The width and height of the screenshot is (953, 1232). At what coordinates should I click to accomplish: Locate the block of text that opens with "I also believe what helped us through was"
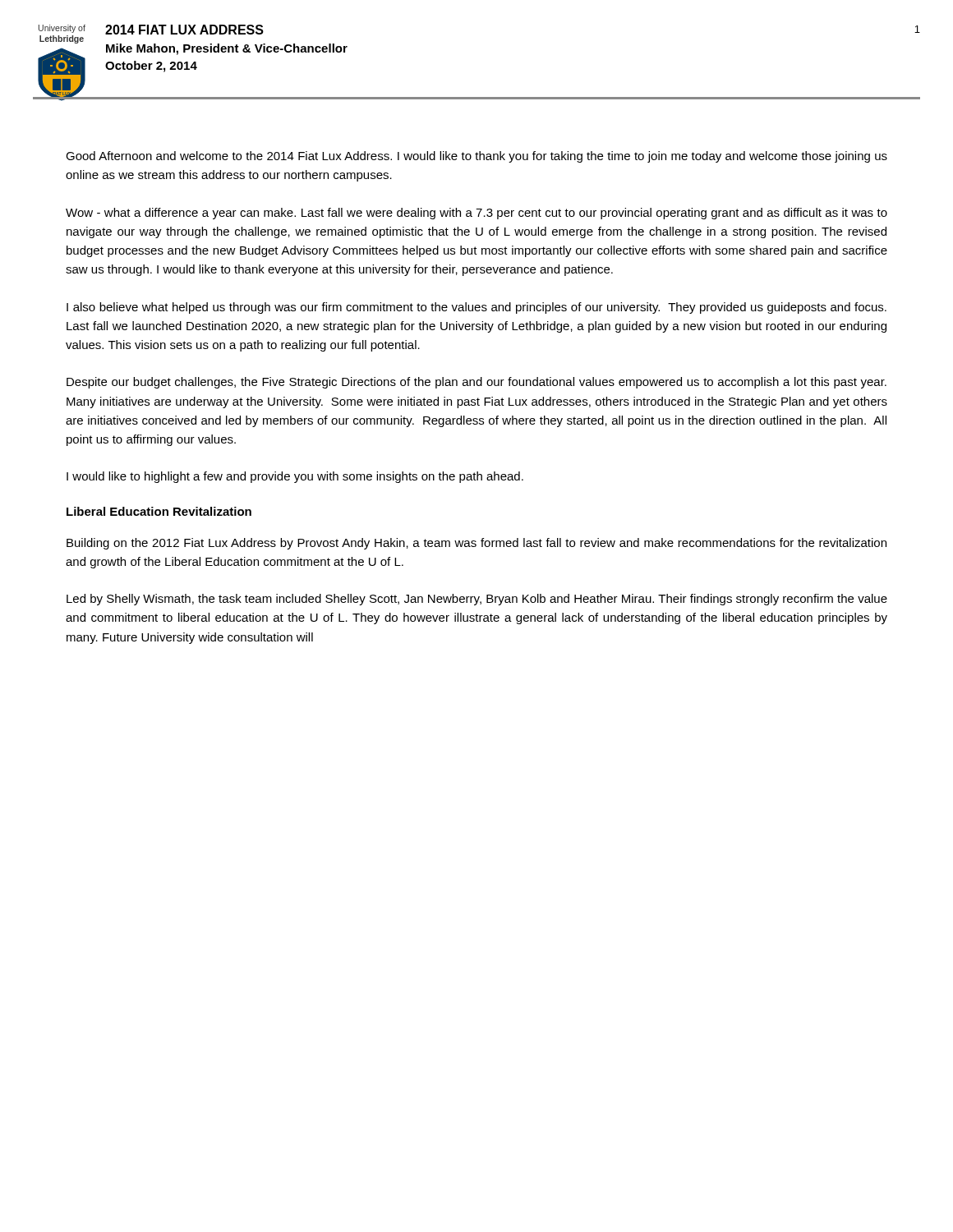[x=476, y=325]
